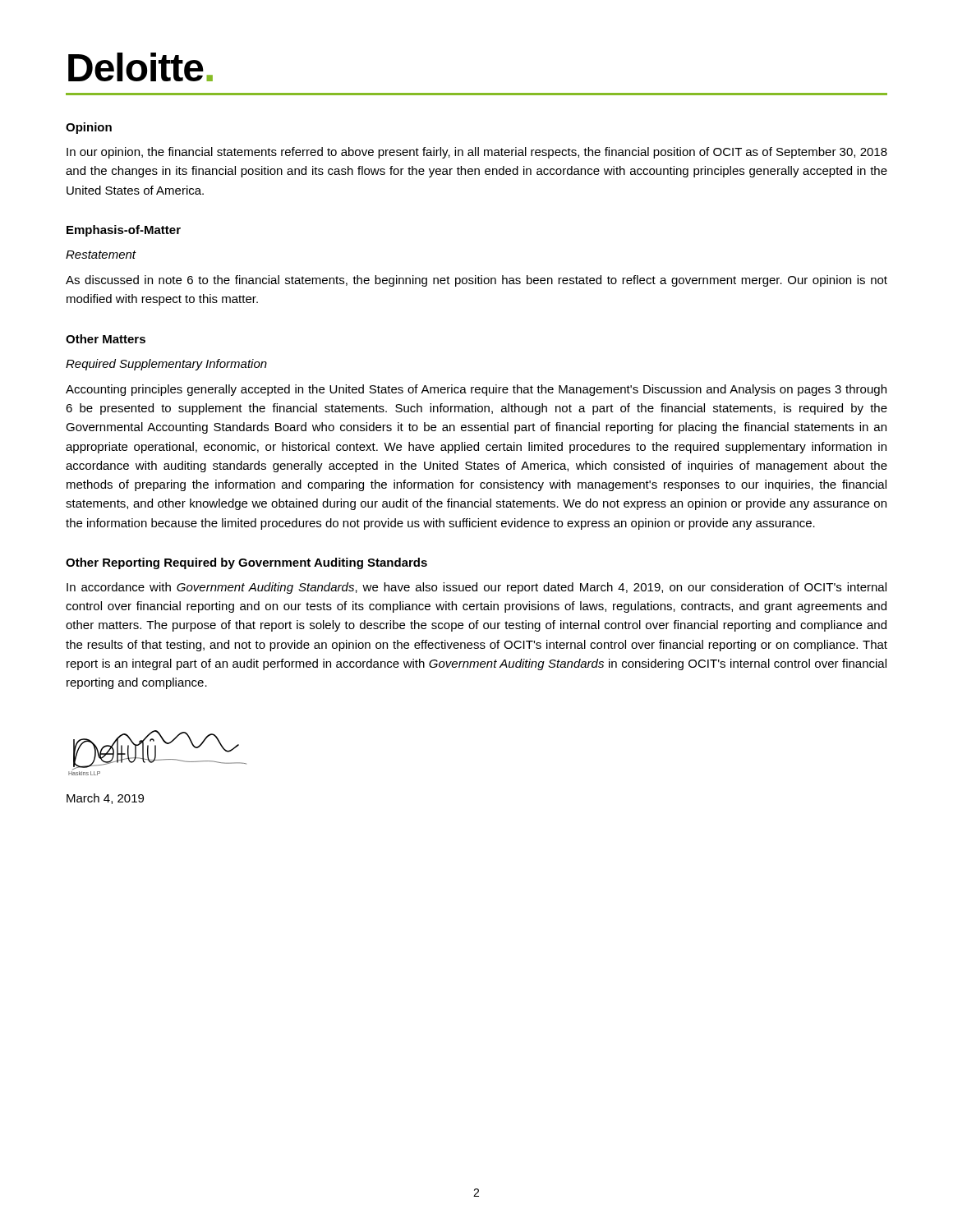953x1232 pixels.
Task: Navigate to the text block starting "Other Matters"
Action: click(106, 338)
